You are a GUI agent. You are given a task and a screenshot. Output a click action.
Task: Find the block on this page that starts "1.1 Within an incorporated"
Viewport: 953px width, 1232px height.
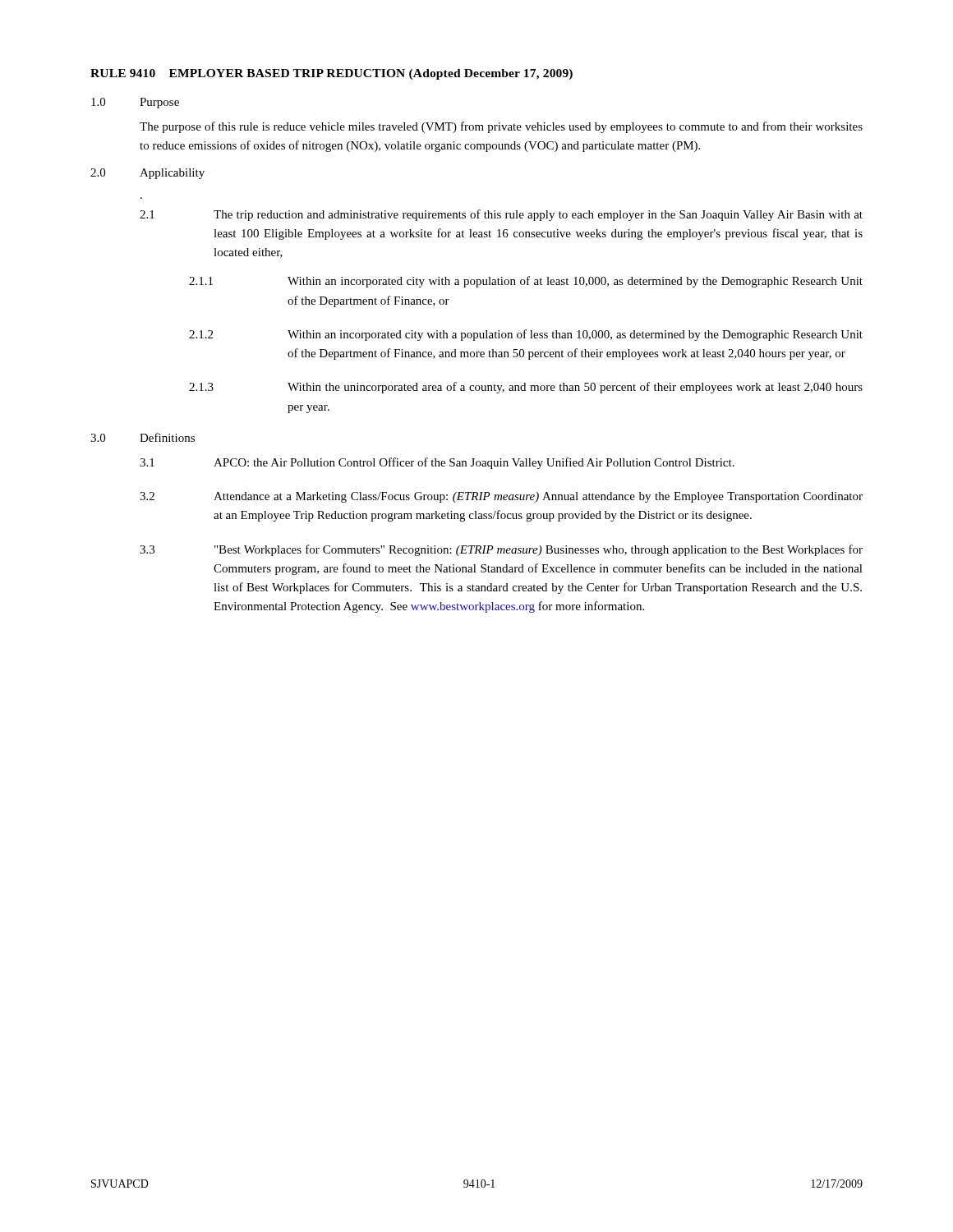476,291
